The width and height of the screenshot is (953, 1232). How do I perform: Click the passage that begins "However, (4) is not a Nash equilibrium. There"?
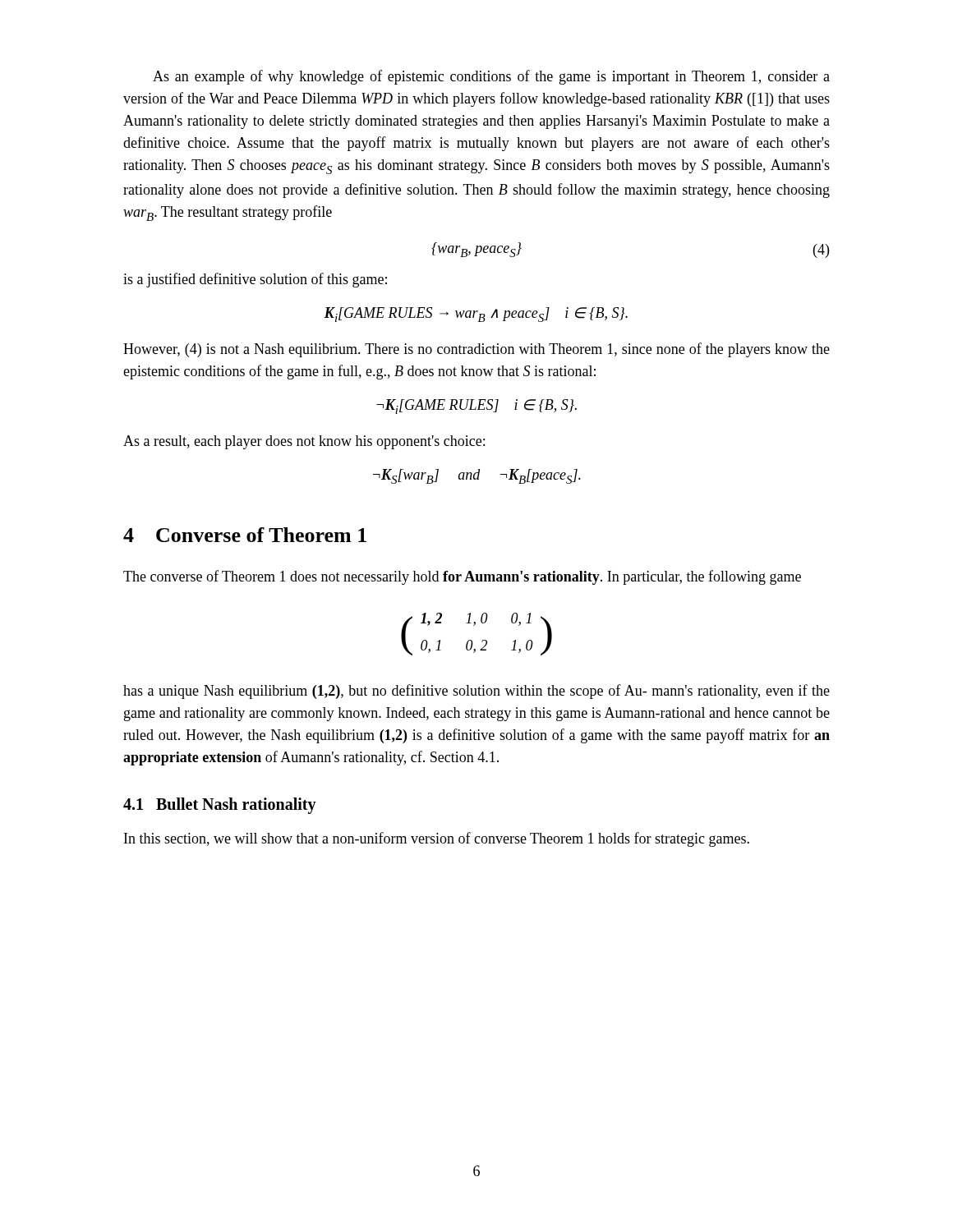[x=476, y=361]
